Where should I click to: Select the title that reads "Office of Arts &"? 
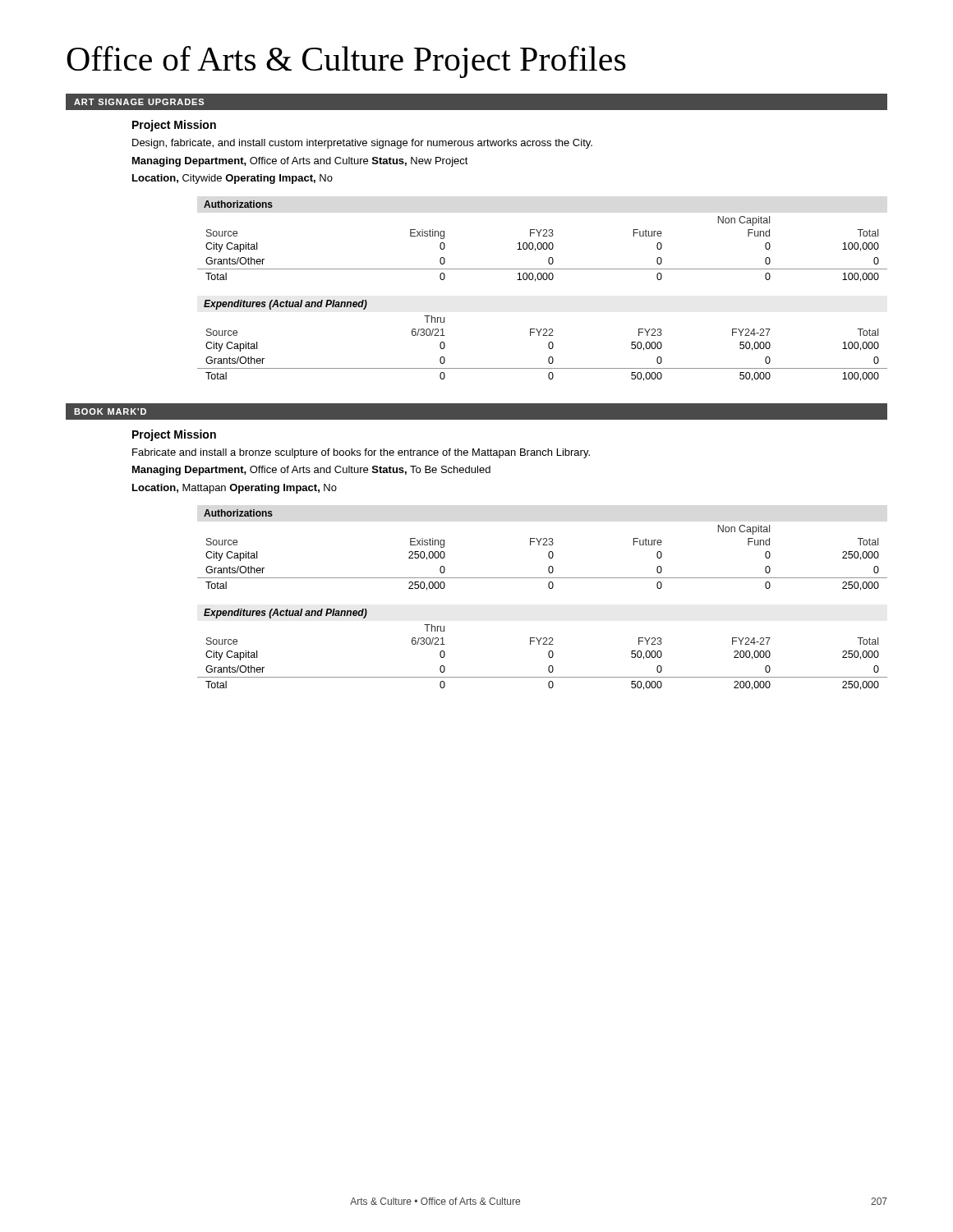[x=476, y=59]
